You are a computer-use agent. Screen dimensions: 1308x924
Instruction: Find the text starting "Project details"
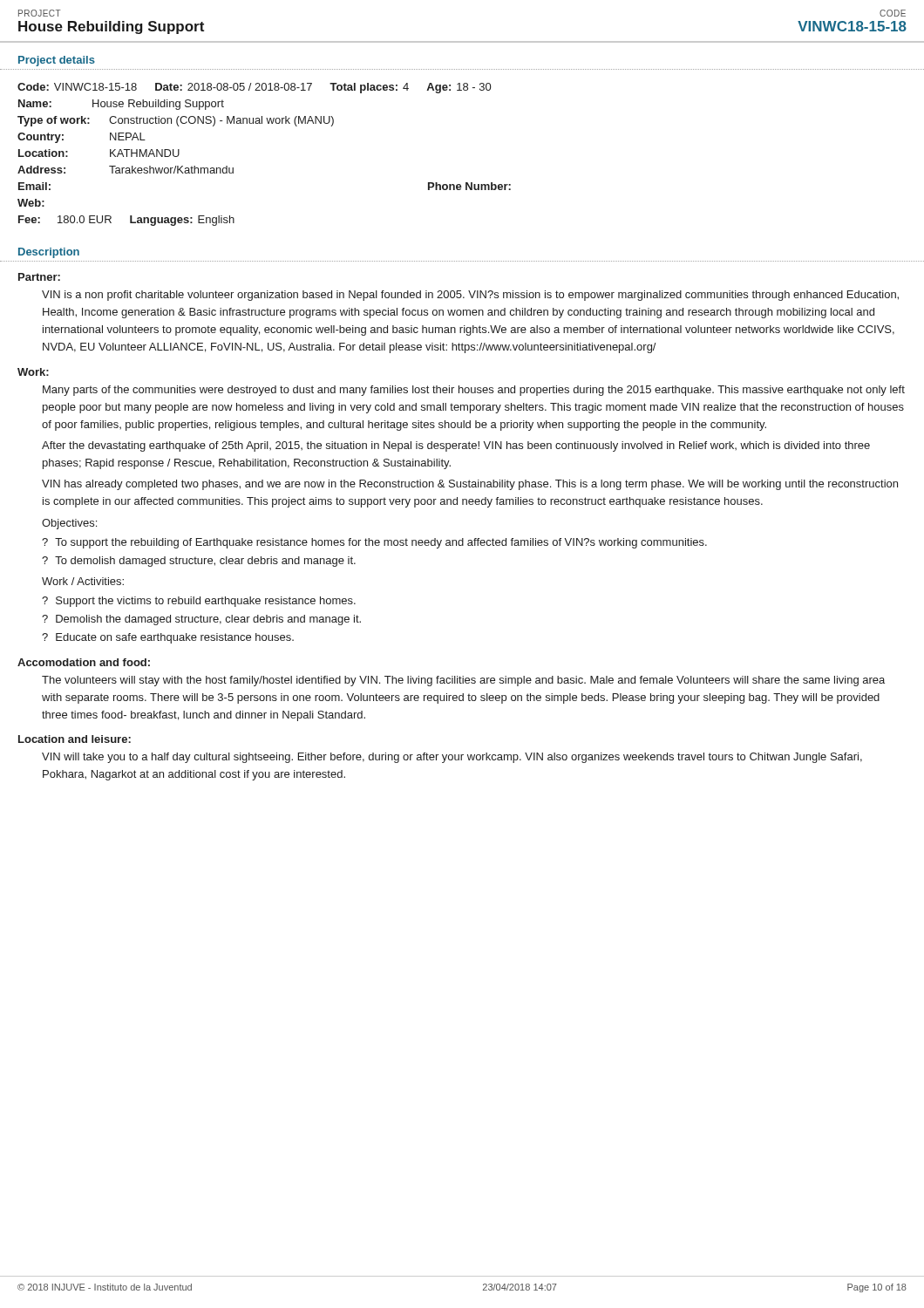(x=56, y=60)
